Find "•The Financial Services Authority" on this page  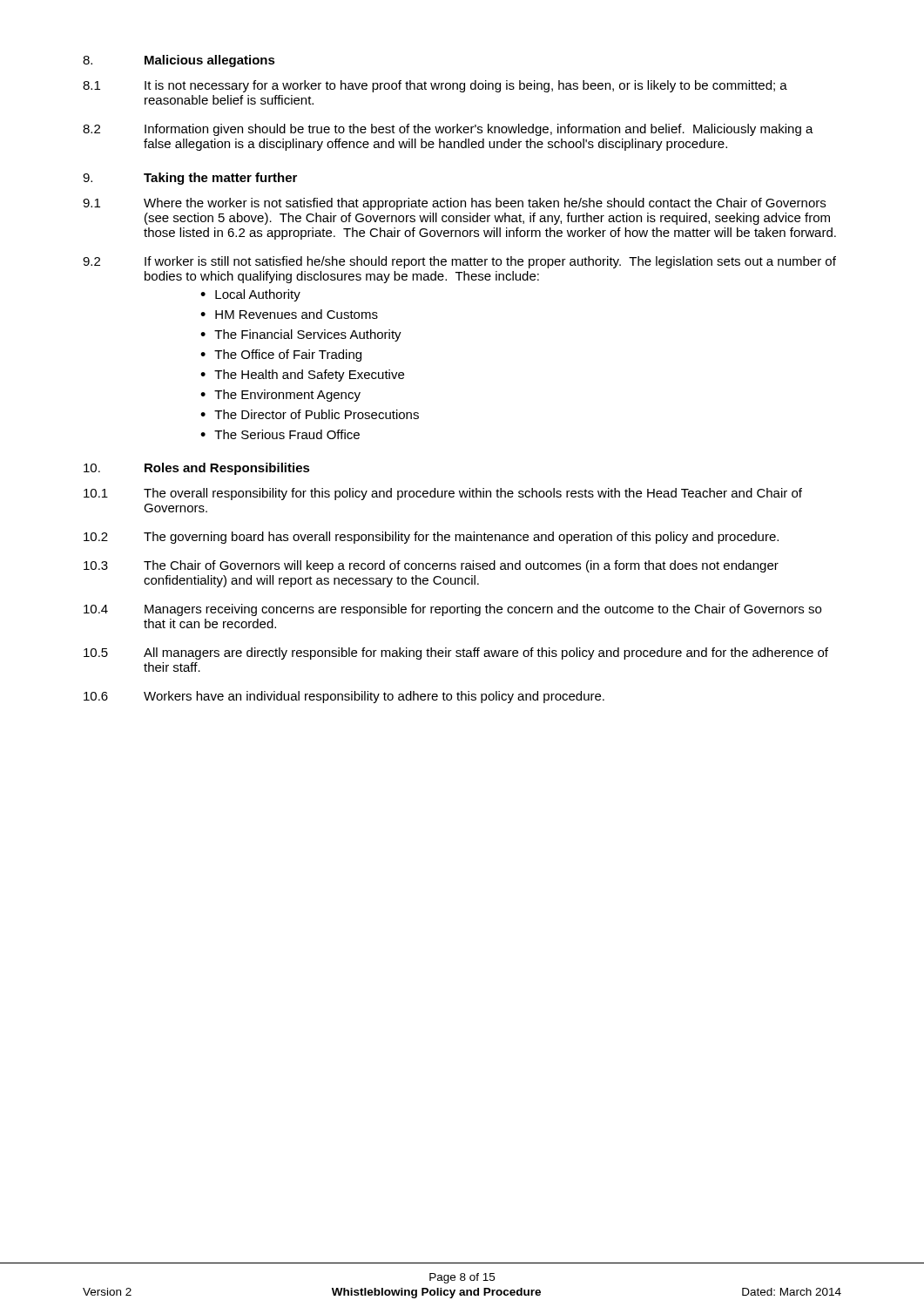click(x=301, y=335)
